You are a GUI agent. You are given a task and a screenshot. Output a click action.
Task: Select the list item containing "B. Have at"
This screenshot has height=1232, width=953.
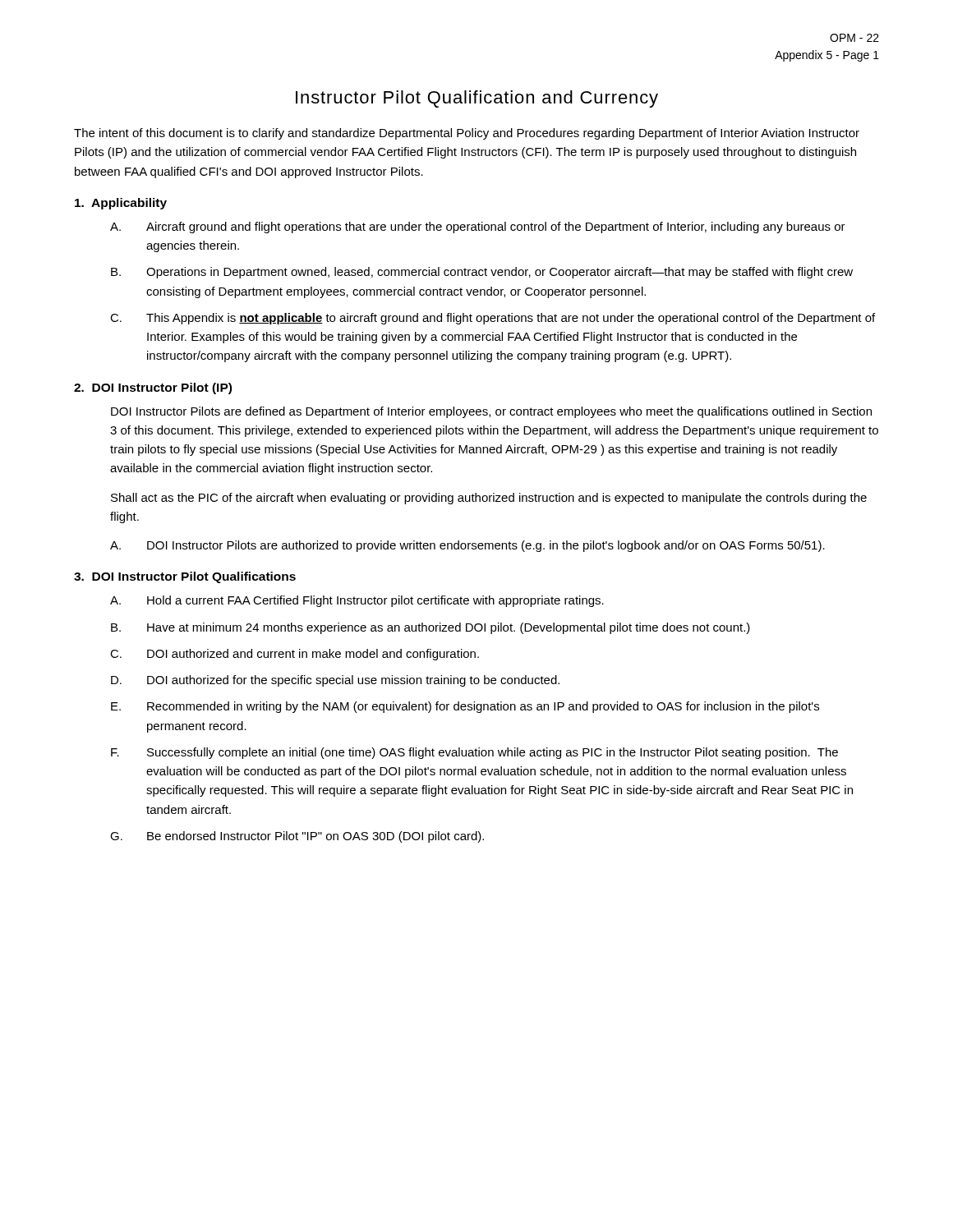coord(495,627)
